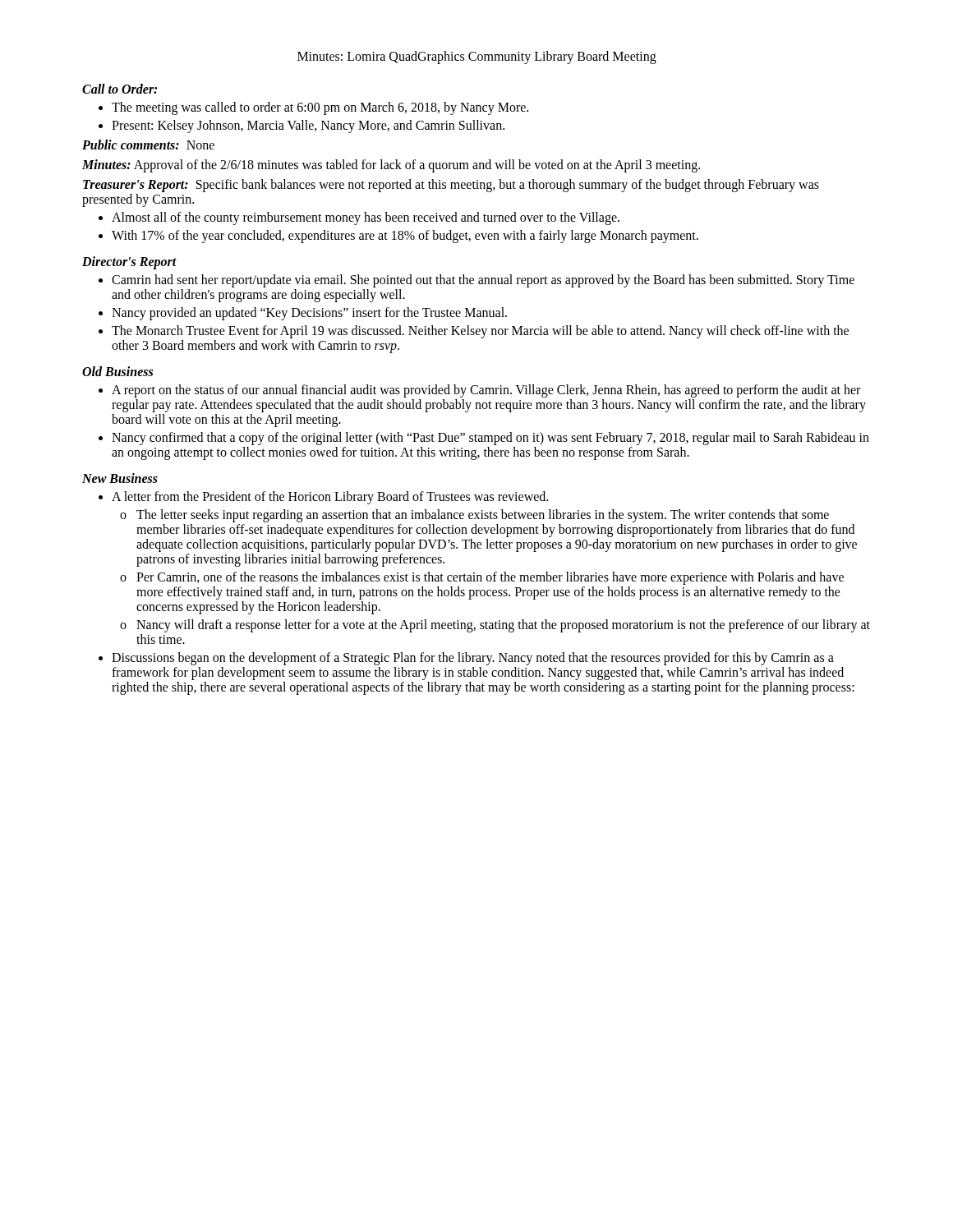The image size is (953, 1232).
Task: Locate the block of text that opens with "Almost all of the county"
Action: [x=366, y=217]
